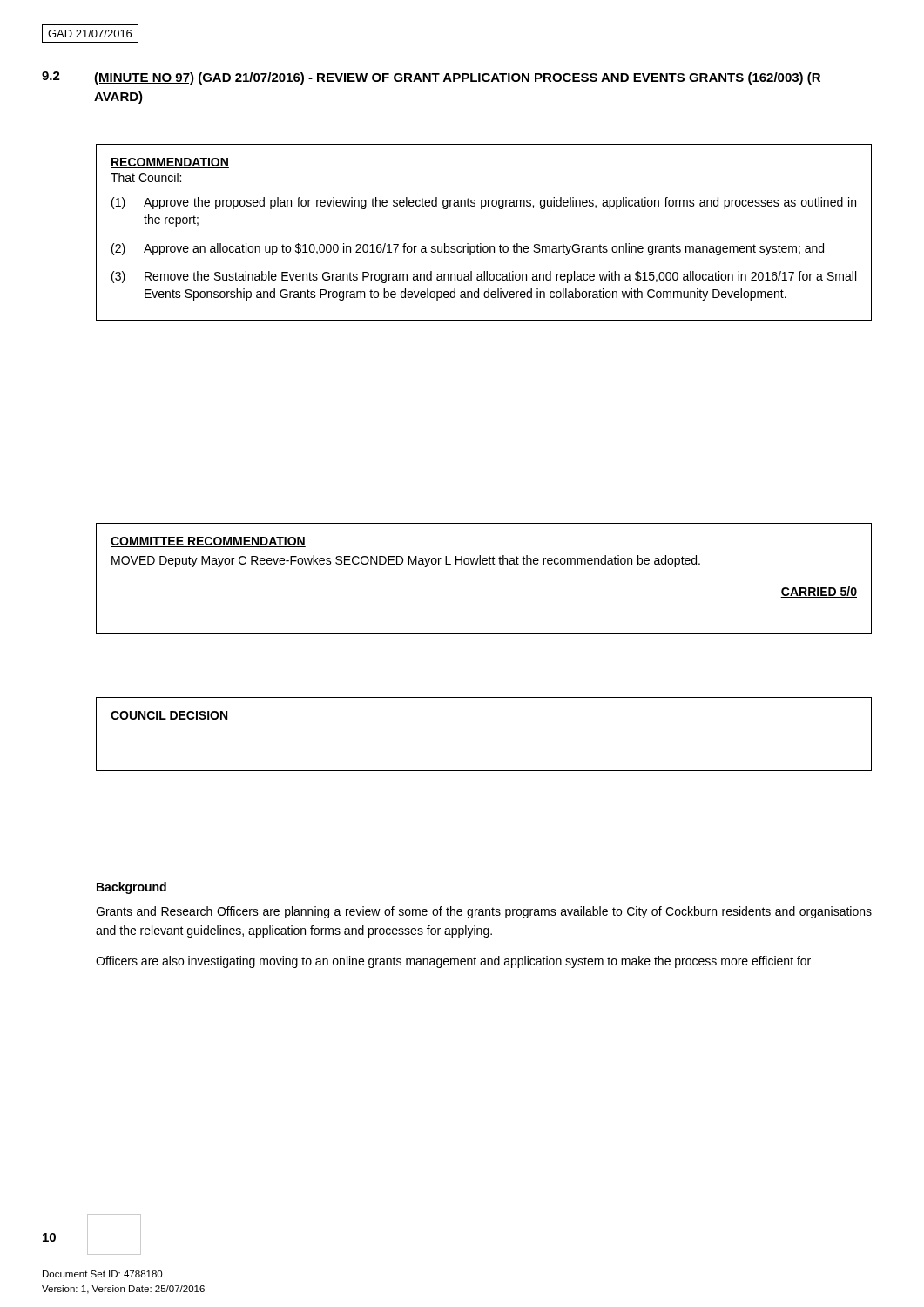
Task: Locate the block of text that opens with "(3) Remove the Sustainable Events Grants Program and"
Action: click(484, 285)
